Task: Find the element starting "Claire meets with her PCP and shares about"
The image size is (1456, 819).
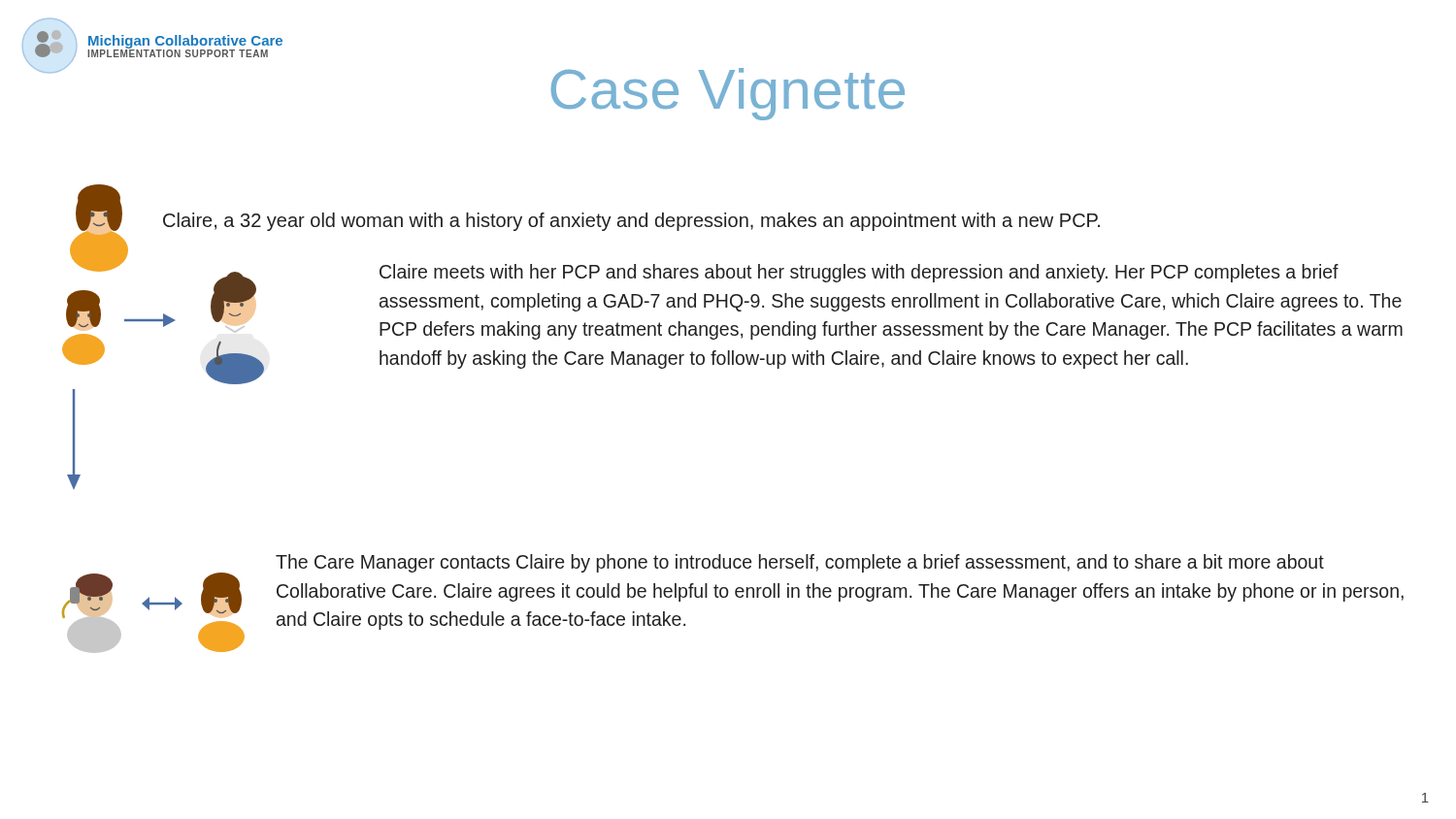Action: pos(891,315)
